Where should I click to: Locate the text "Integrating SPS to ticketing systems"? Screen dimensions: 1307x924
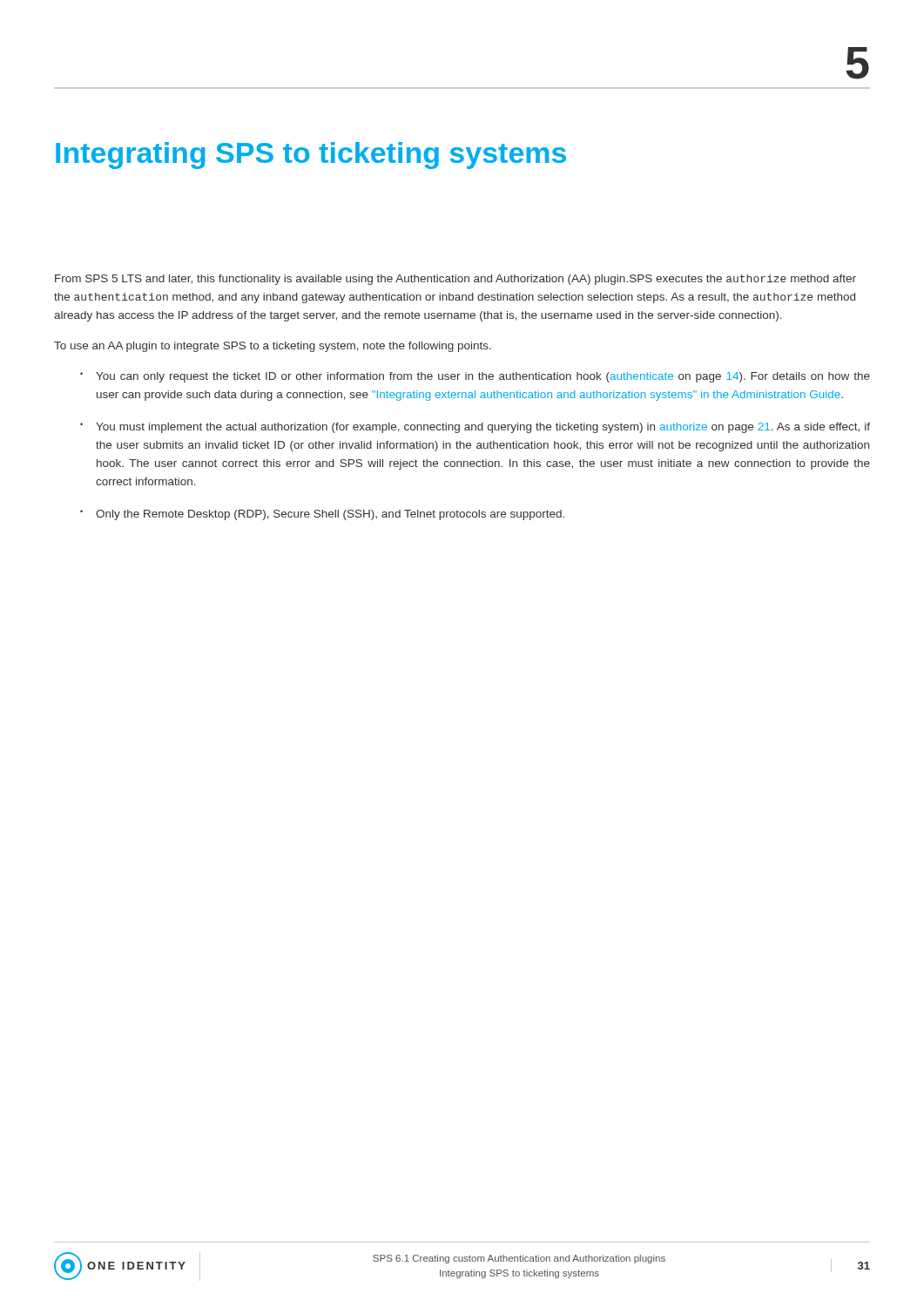(462, 153)
